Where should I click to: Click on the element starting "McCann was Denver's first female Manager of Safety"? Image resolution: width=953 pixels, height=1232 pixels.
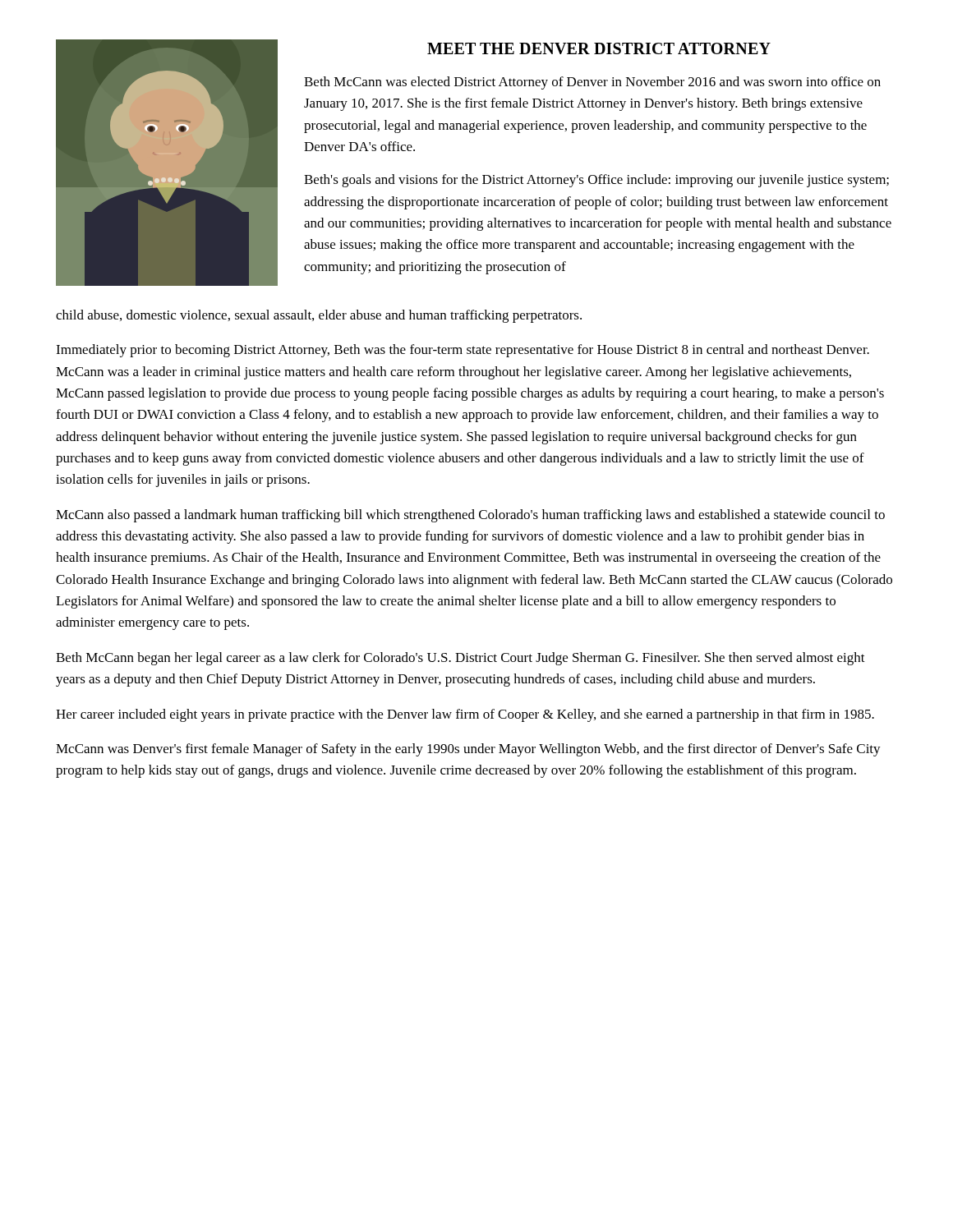pyautogui.click(x=475, y=760)
